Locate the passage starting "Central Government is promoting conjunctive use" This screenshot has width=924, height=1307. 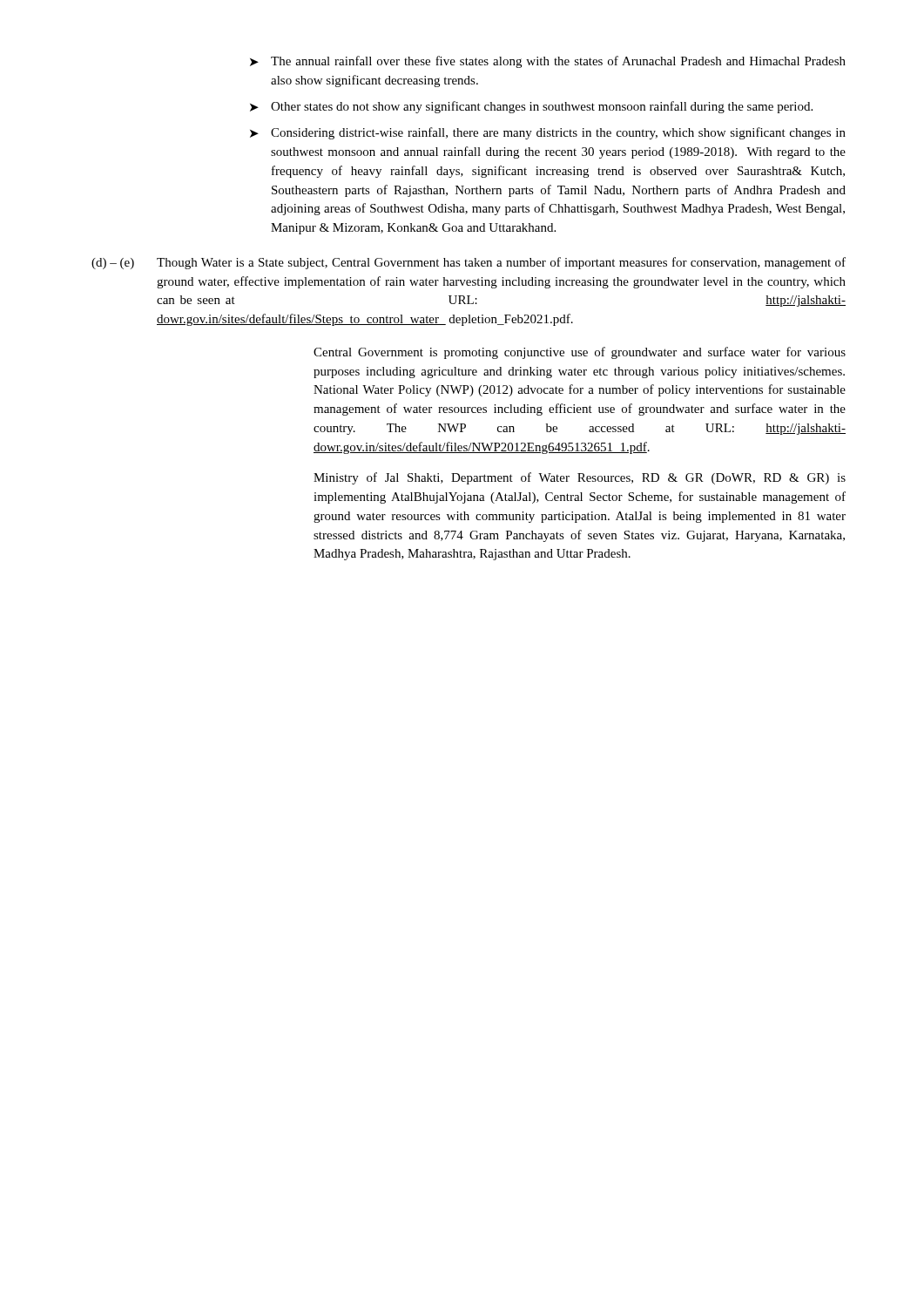(580, 399)
